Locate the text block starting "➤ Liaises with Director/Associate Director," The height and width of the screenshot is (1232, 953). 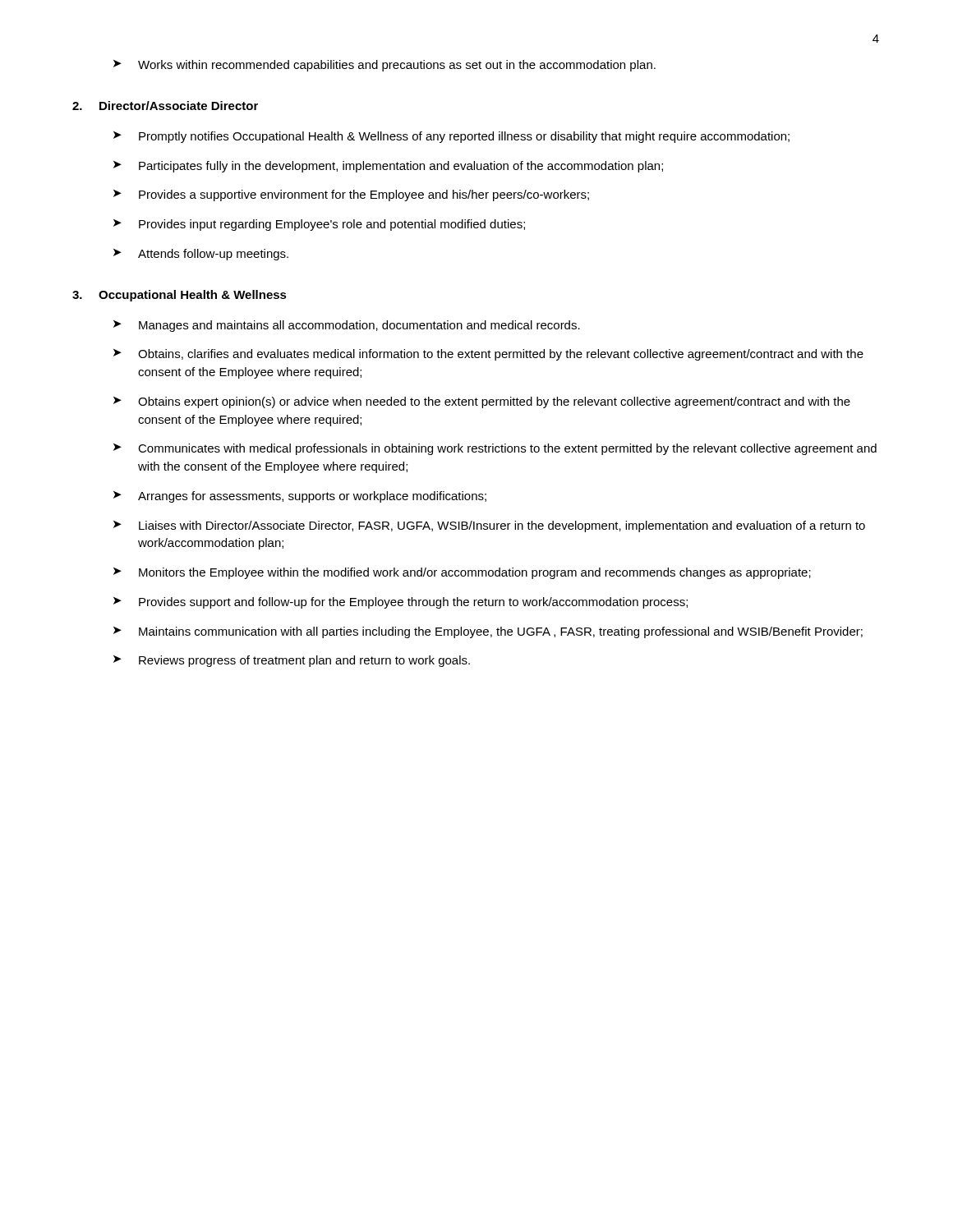point(496,534)
